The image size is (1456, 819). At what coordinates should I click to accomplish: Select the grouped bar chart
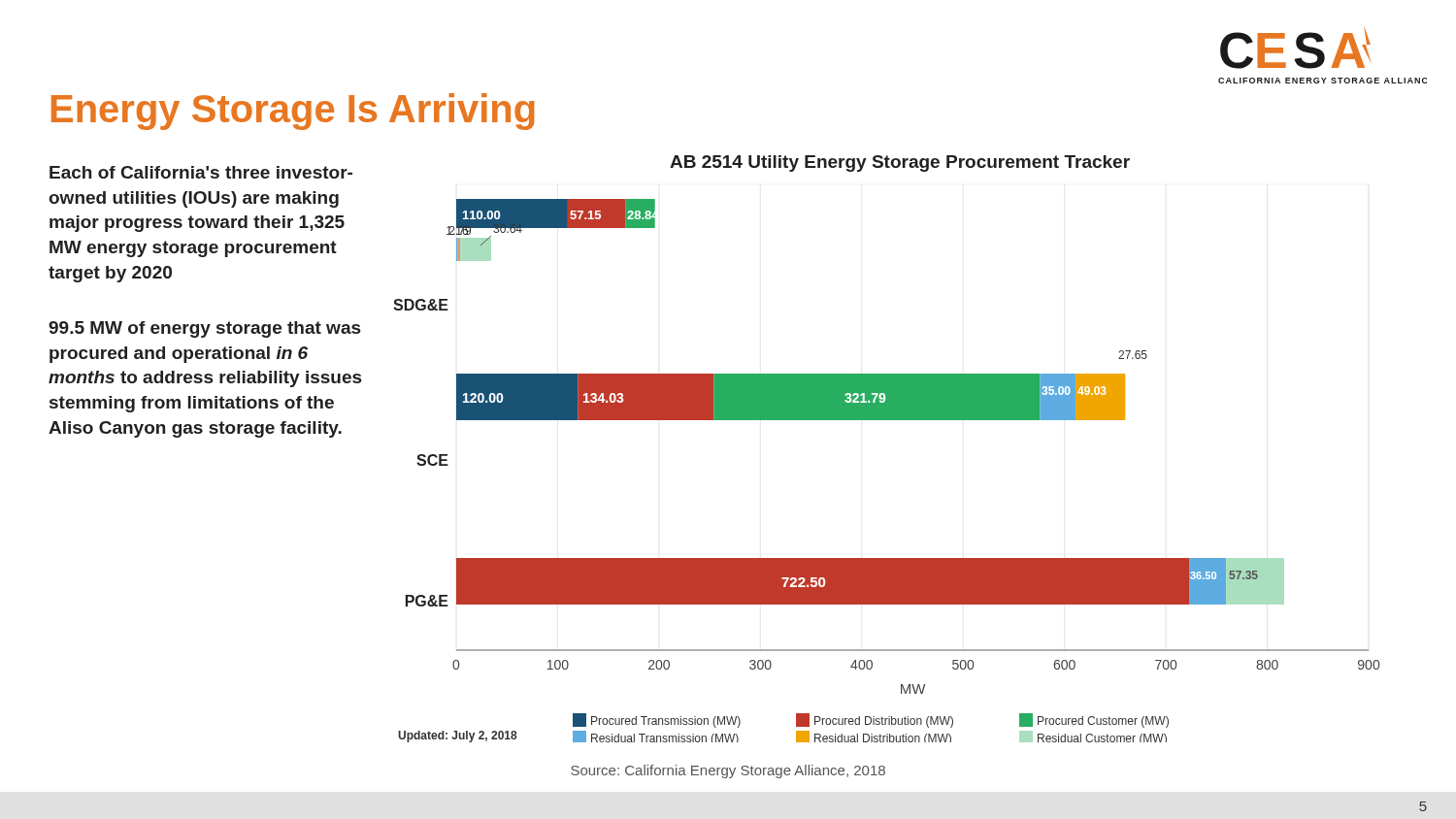pyautogui.click(x=900, y=442)
